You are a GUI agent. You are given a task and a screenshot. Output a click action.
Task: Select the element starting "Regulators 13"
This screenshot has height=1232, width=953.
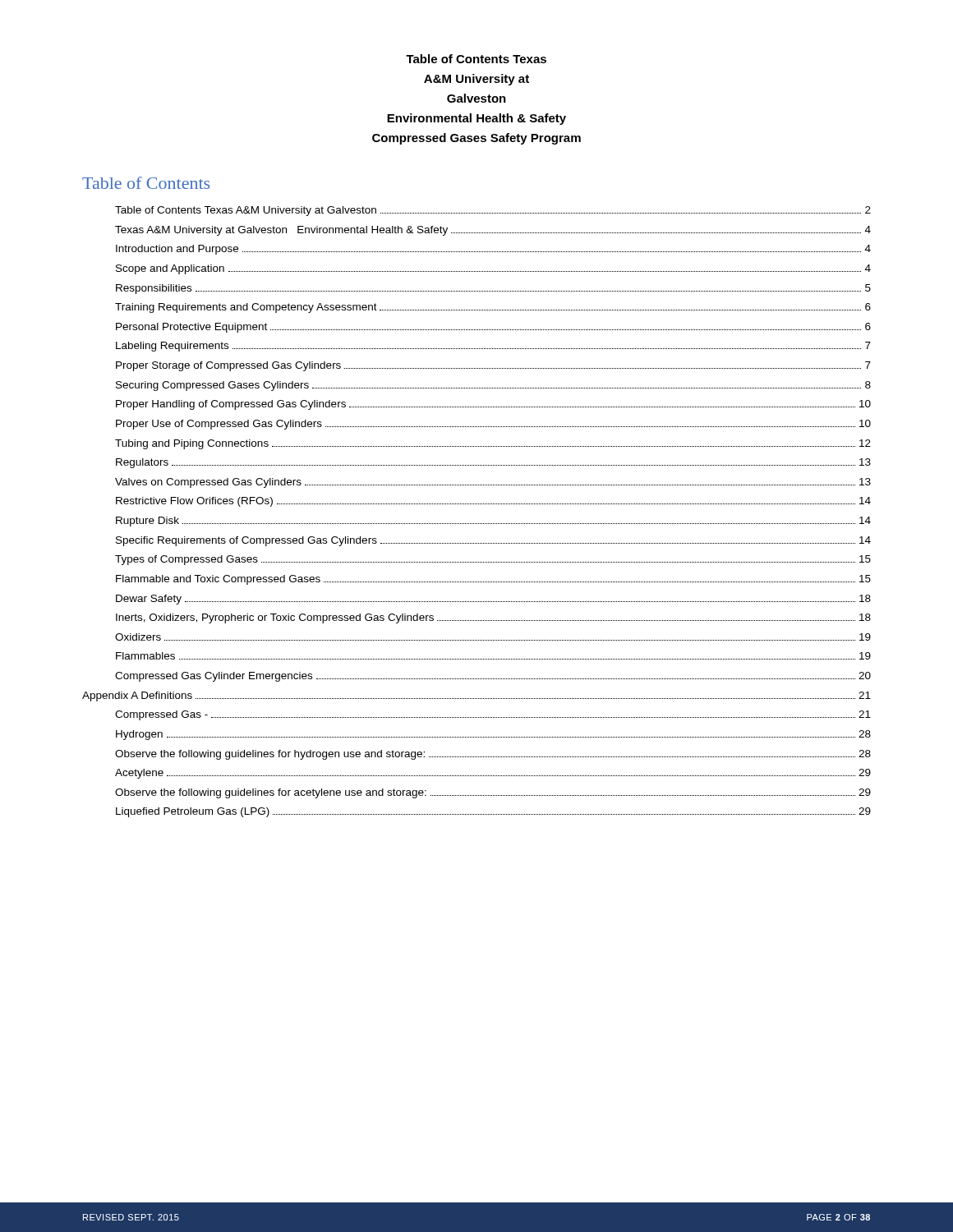point(493,462)
